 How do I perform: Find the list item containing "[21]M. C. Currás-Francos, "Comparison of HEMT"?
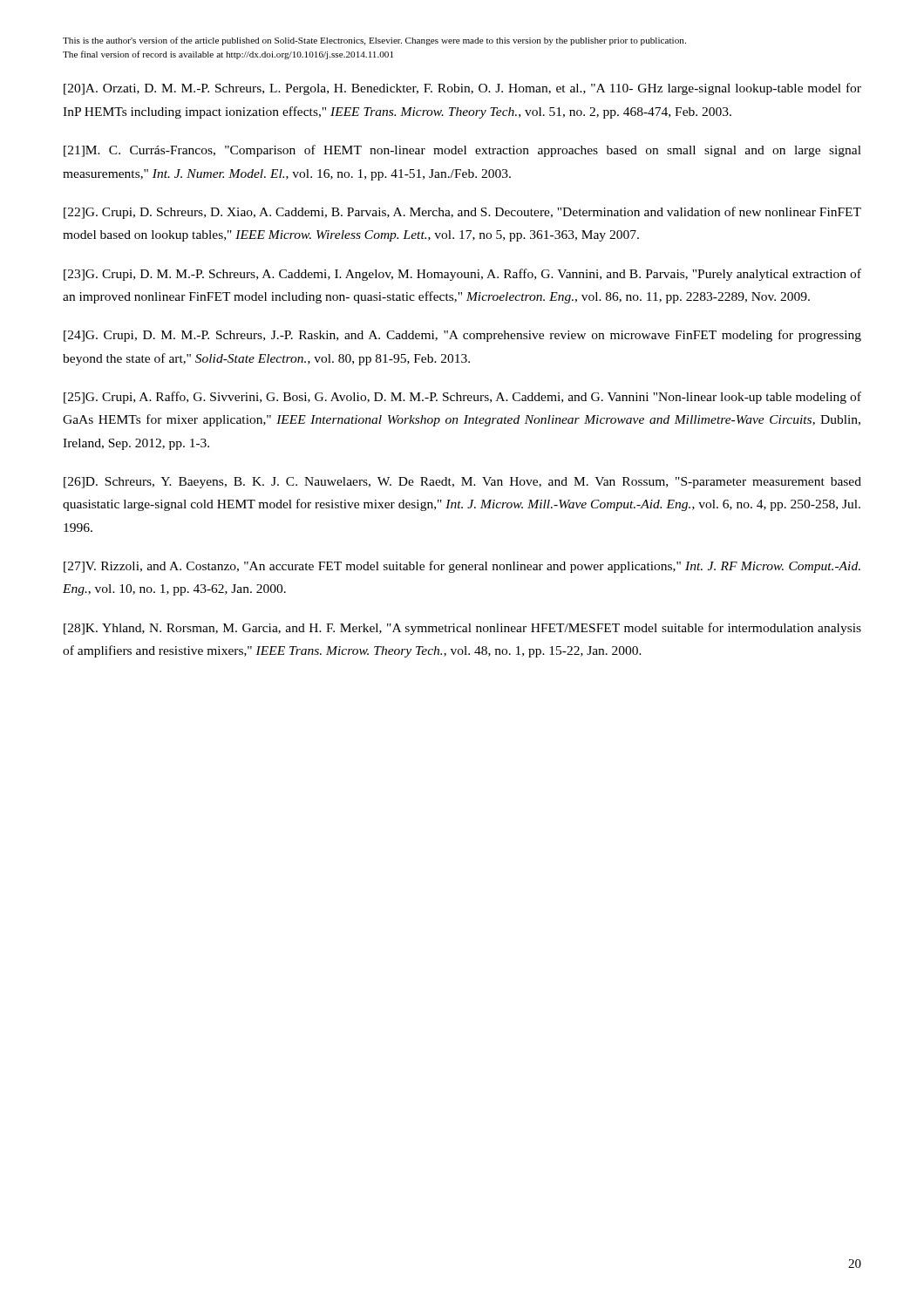point(462,161)
